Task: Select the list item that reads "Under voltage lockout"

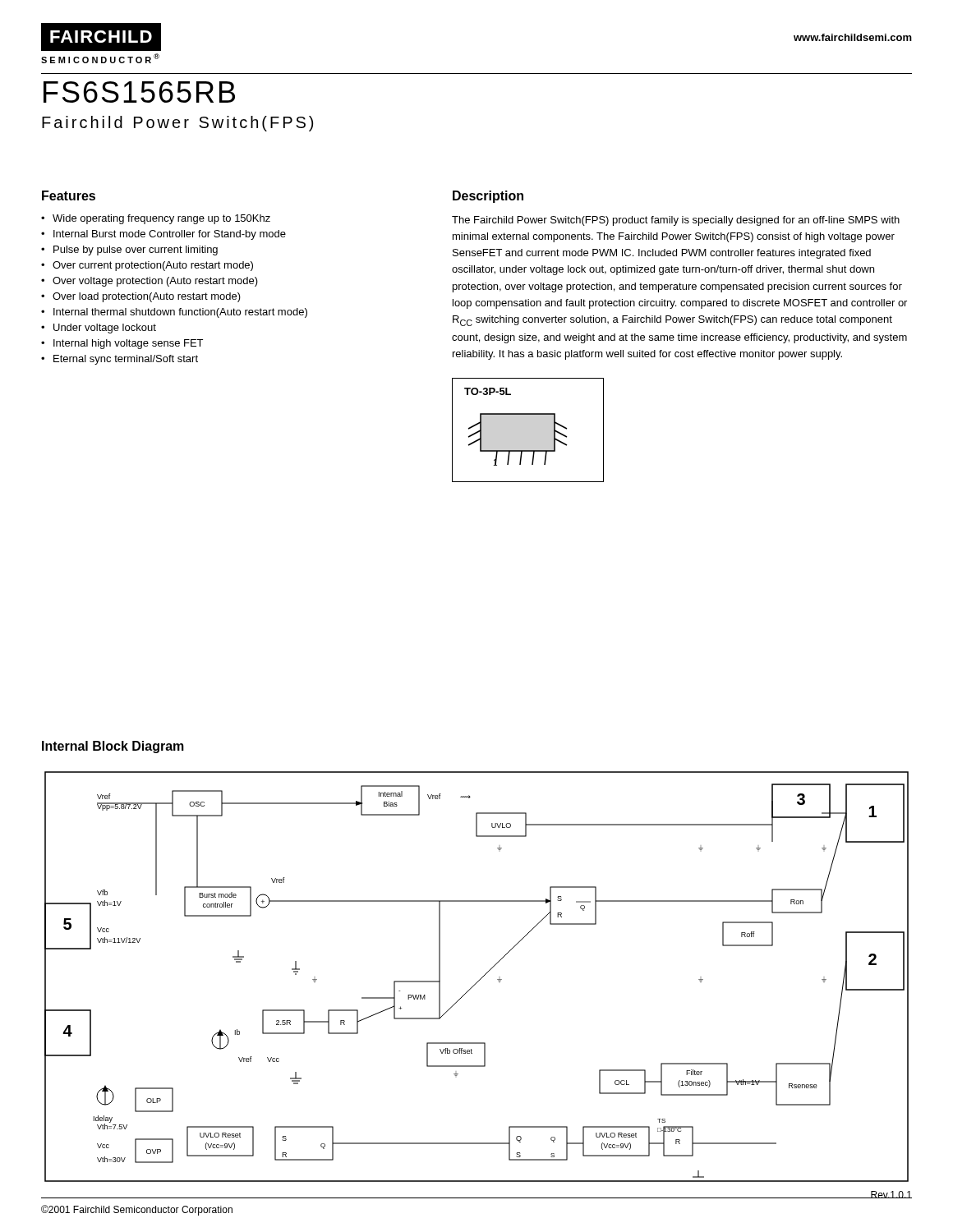Action: 104,327
